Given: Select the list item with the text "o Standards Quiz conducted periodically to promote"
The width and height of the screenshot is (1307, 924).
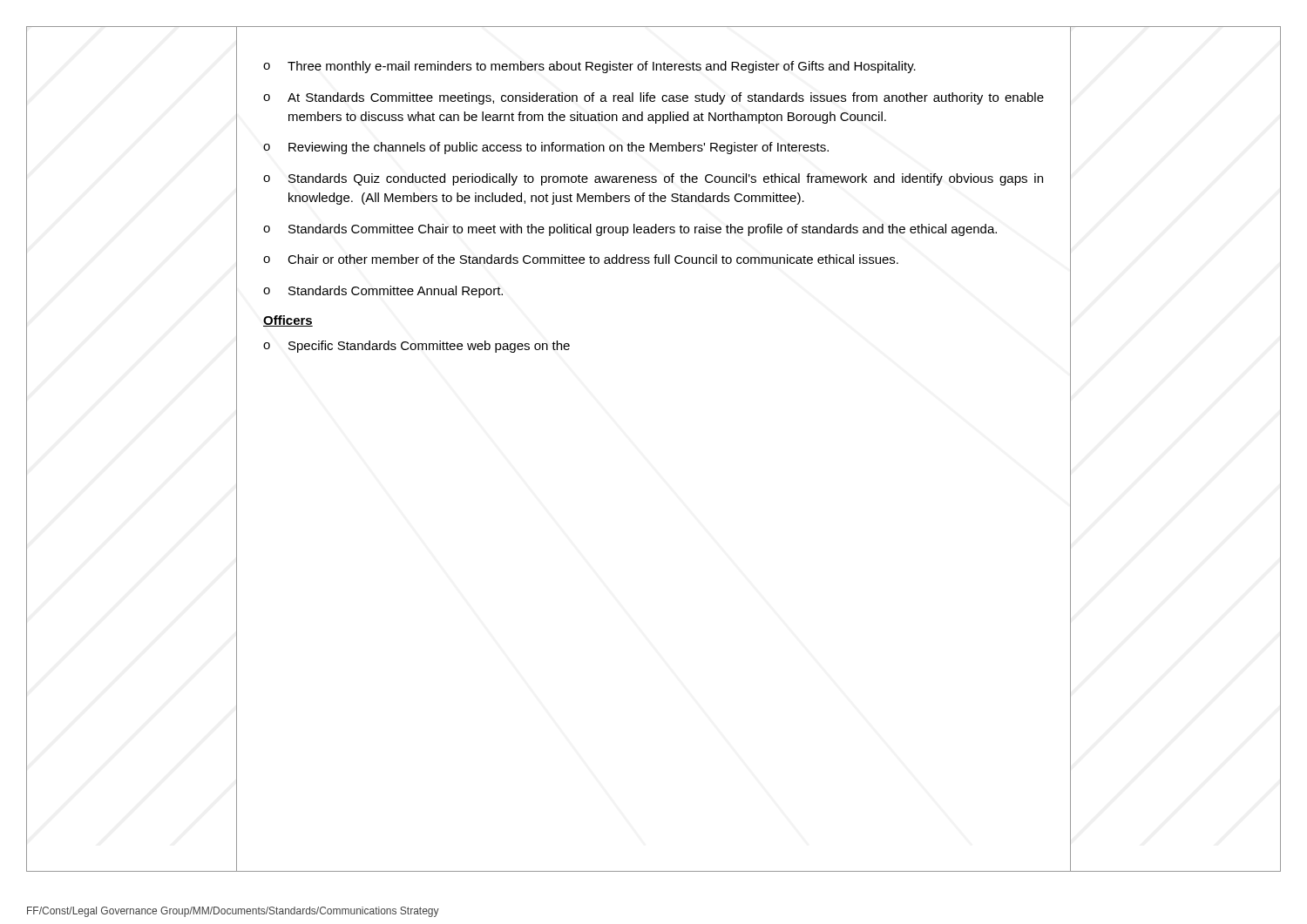Looking at the screenshot, I should pos(654,188).
